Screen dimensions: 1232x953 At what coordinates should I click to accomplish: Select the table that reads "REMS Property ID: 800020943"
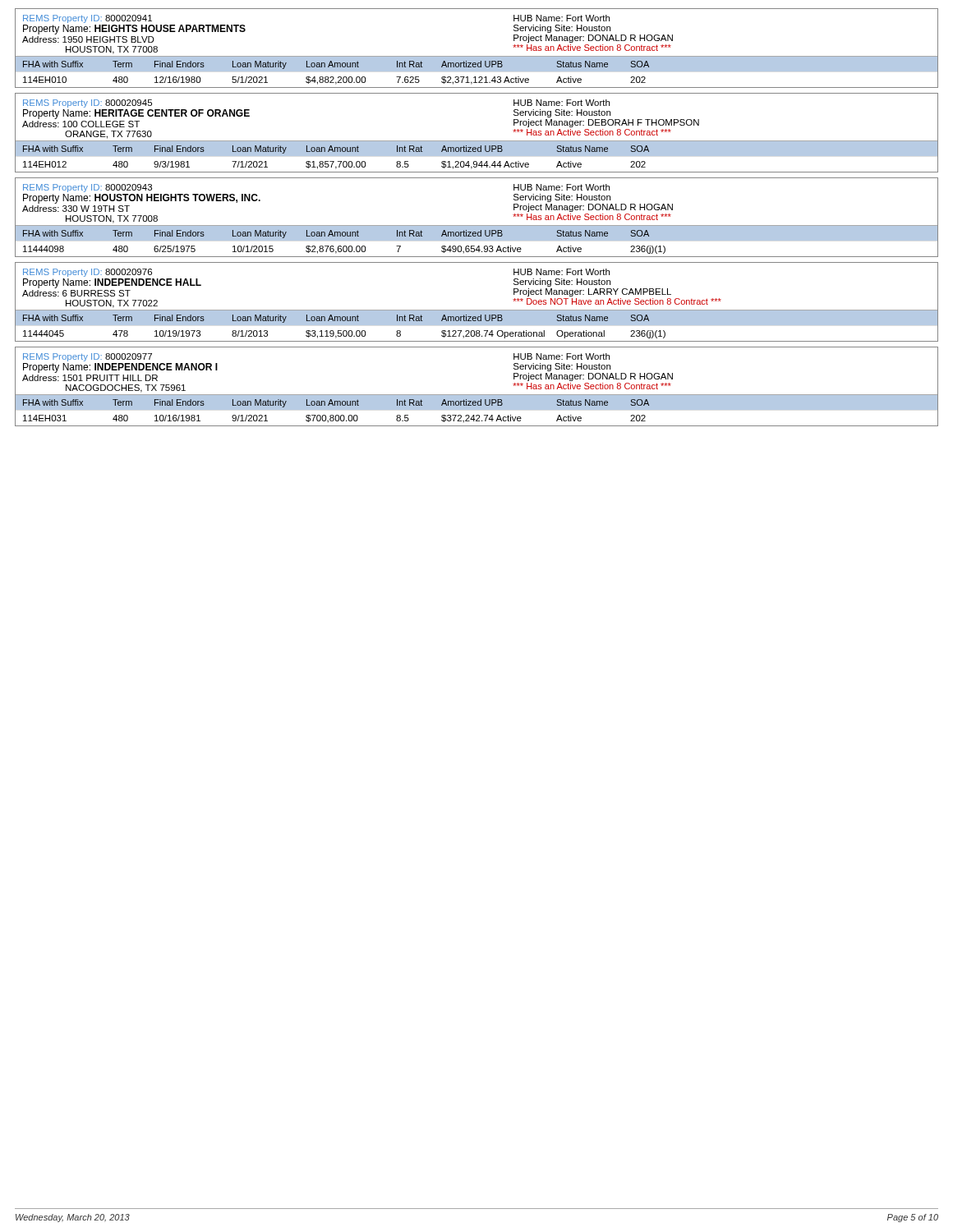click(476, 217)
